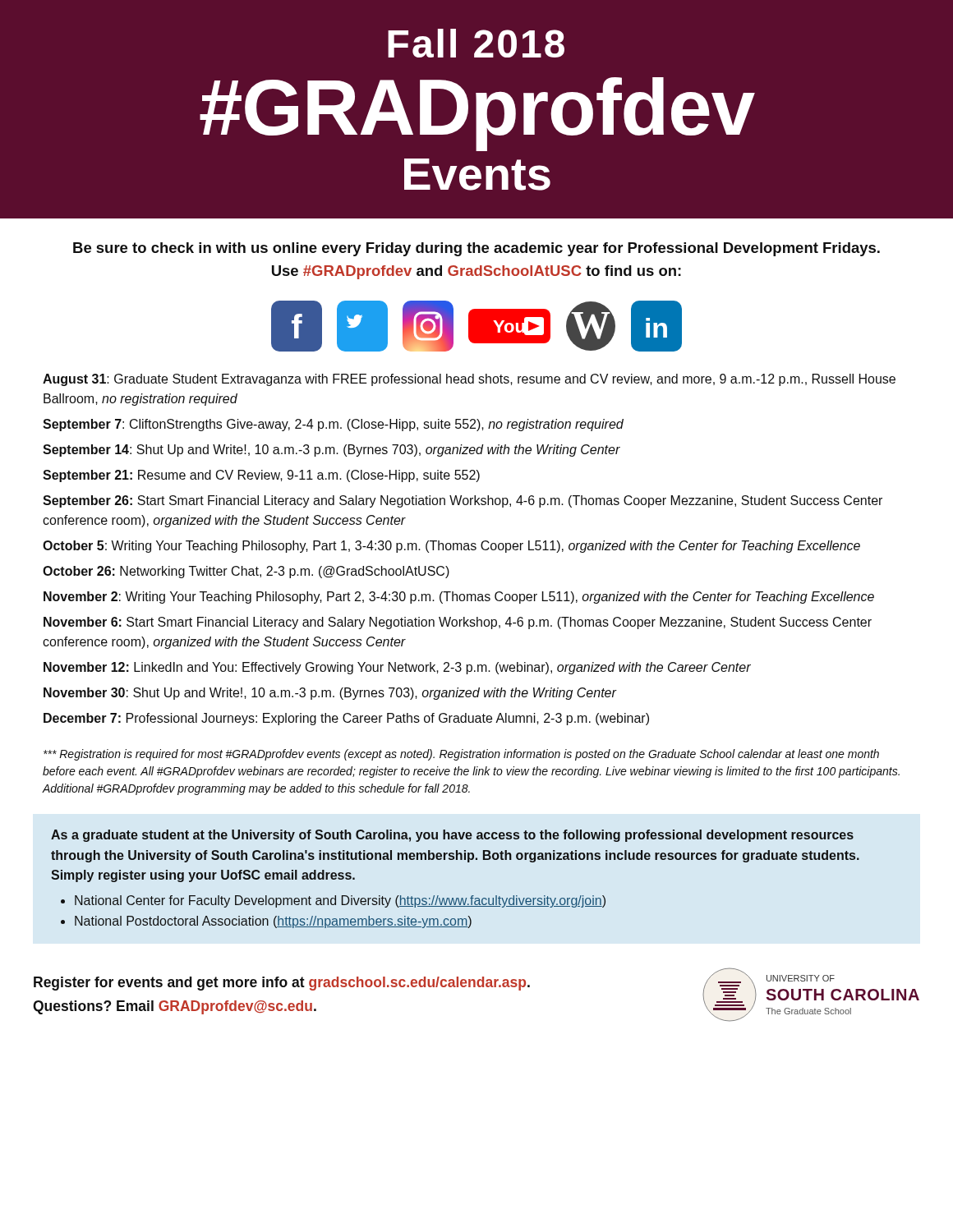This screenshot has width=953, height=1232.
Task: Locate the text "National Center for Faculty Development and Diversity (https://www.facultydiversity.org/join)"
Action: point(340,901)
